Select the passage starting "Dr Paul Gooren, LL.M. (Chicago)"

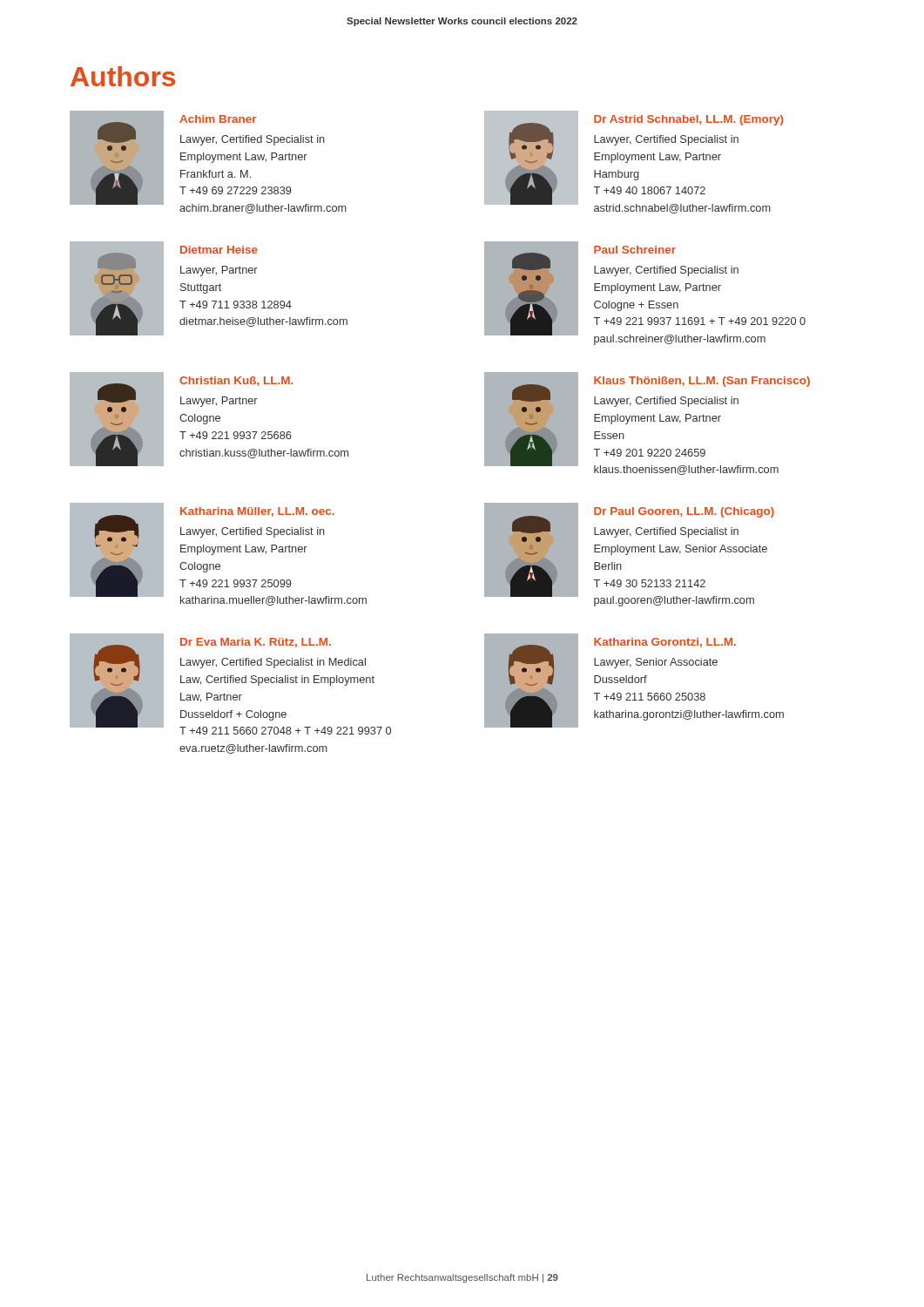pos(733,556)
